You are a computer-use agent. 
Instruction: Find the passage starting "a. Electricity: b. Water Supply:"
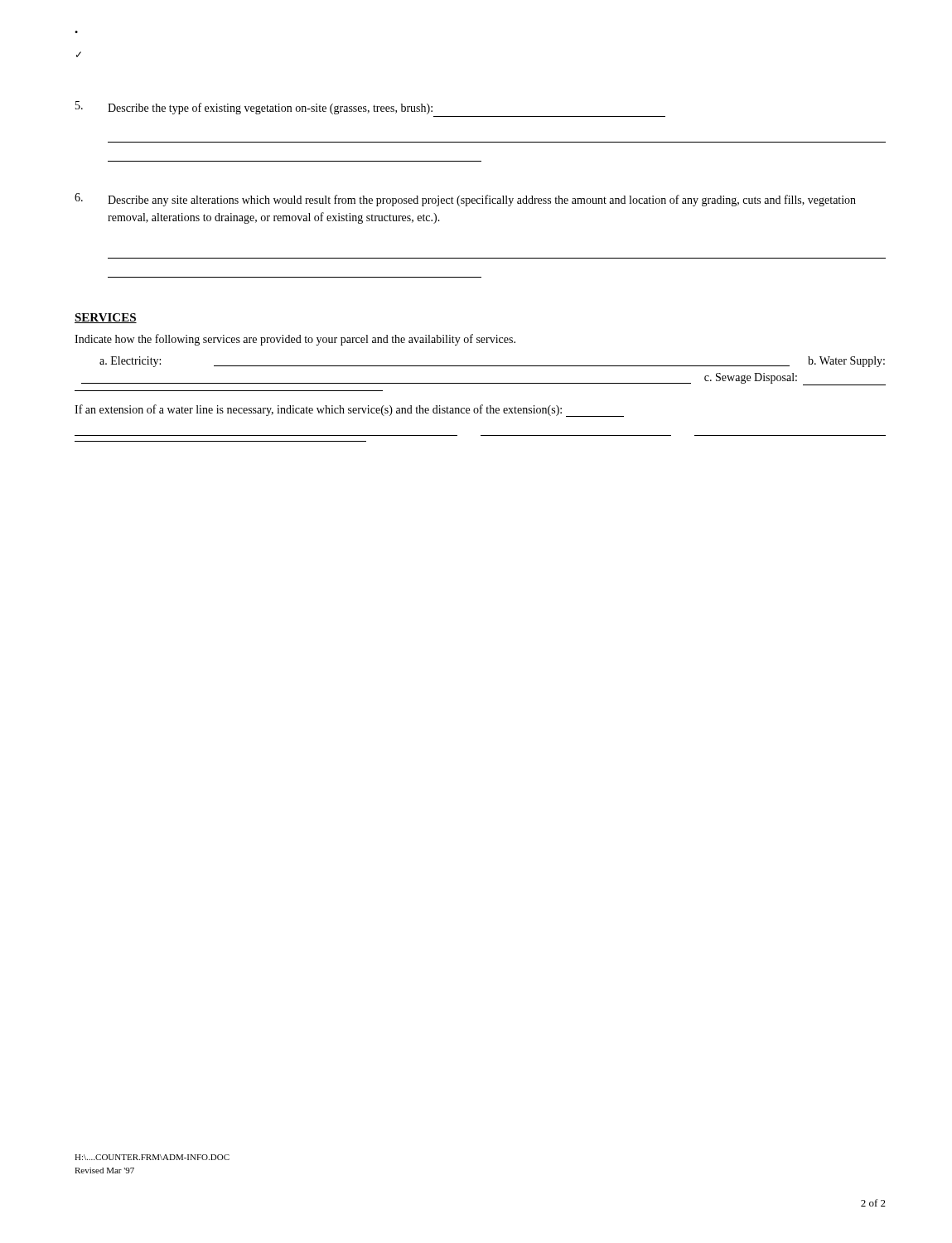[493, 361]
